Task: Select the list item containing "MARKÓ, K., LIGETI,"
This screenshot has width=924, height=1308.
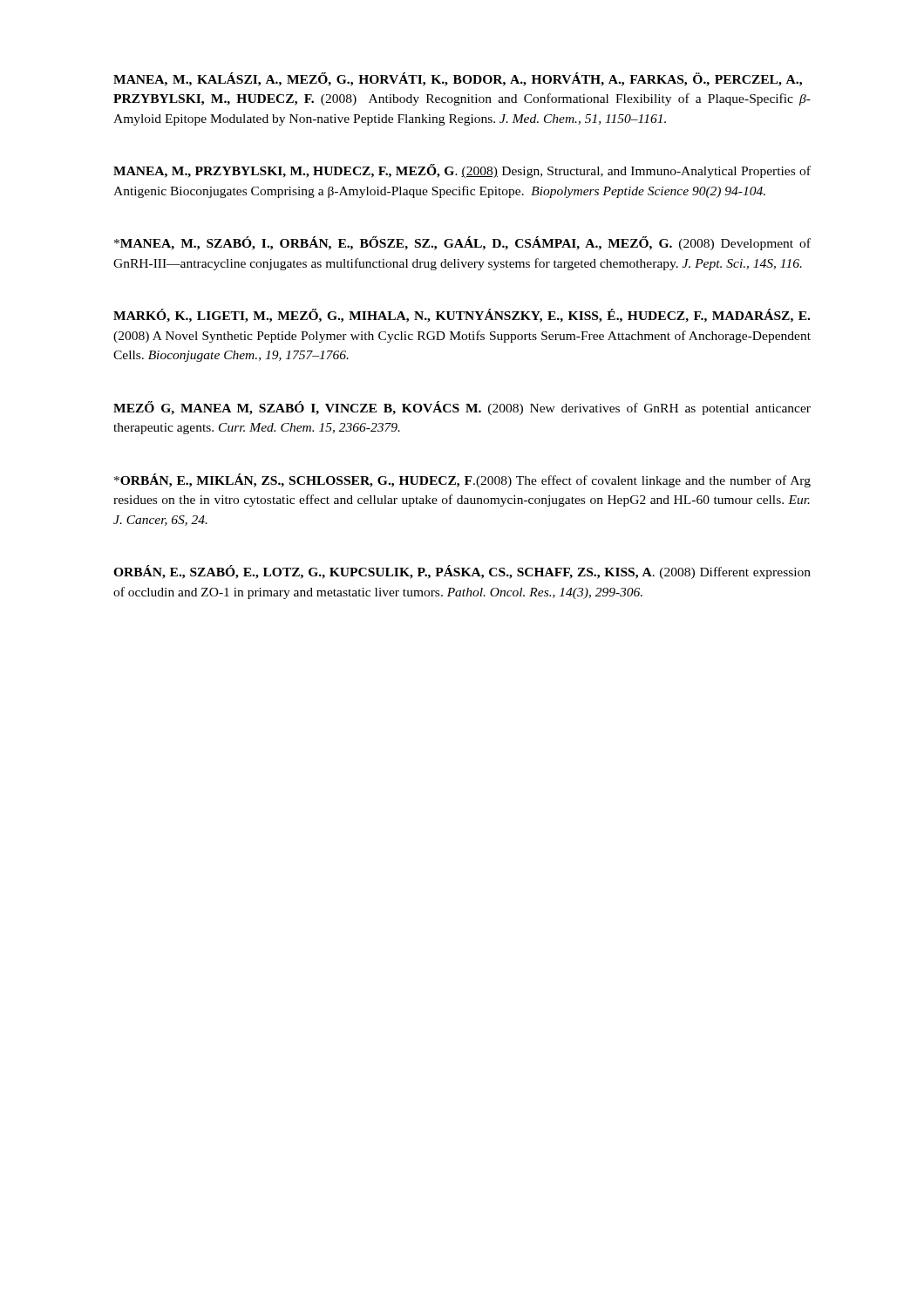Action: coord(462,335)
